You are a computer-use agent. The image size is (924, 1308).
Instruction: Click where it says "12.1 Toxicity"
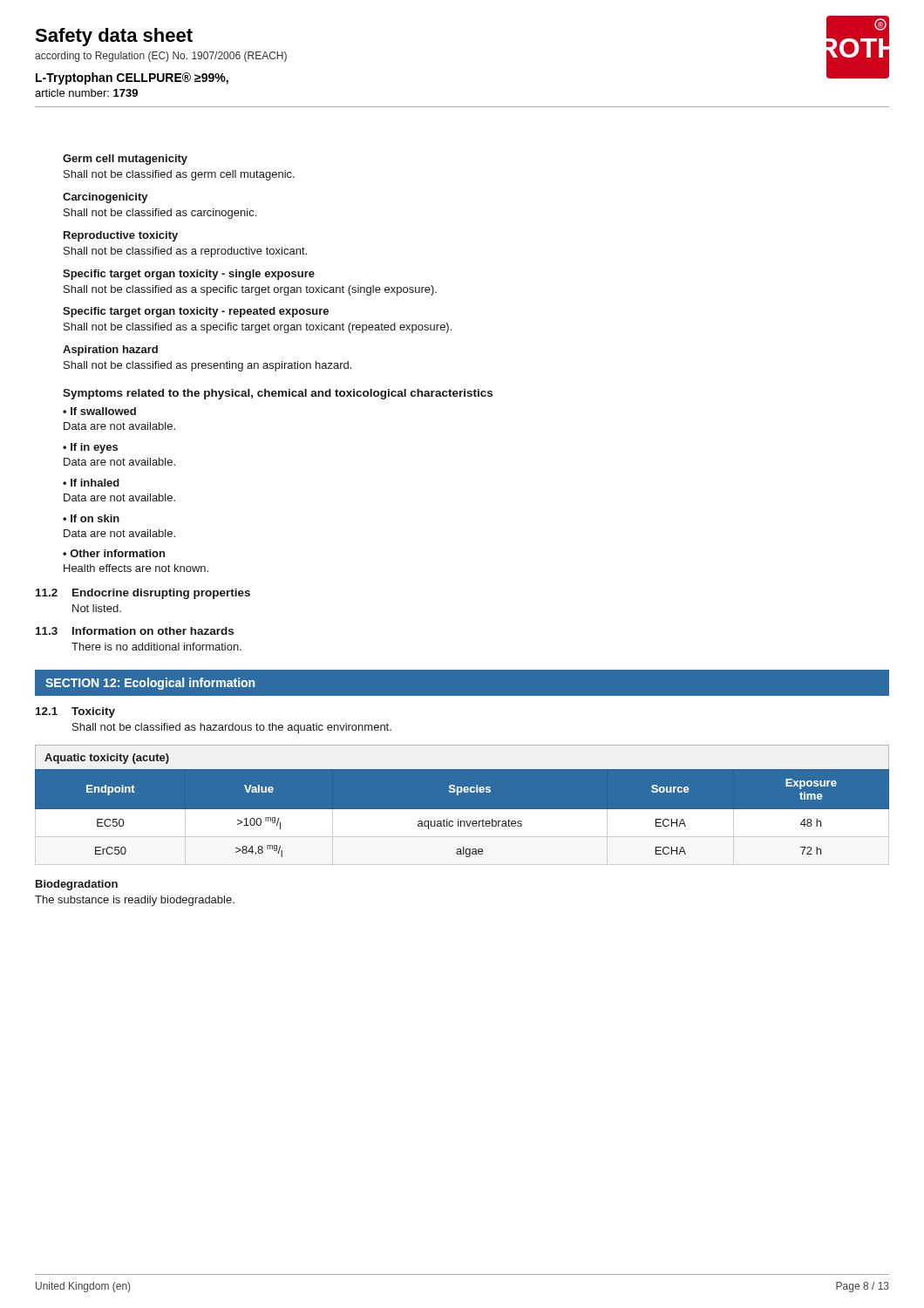tap(75, 711)
